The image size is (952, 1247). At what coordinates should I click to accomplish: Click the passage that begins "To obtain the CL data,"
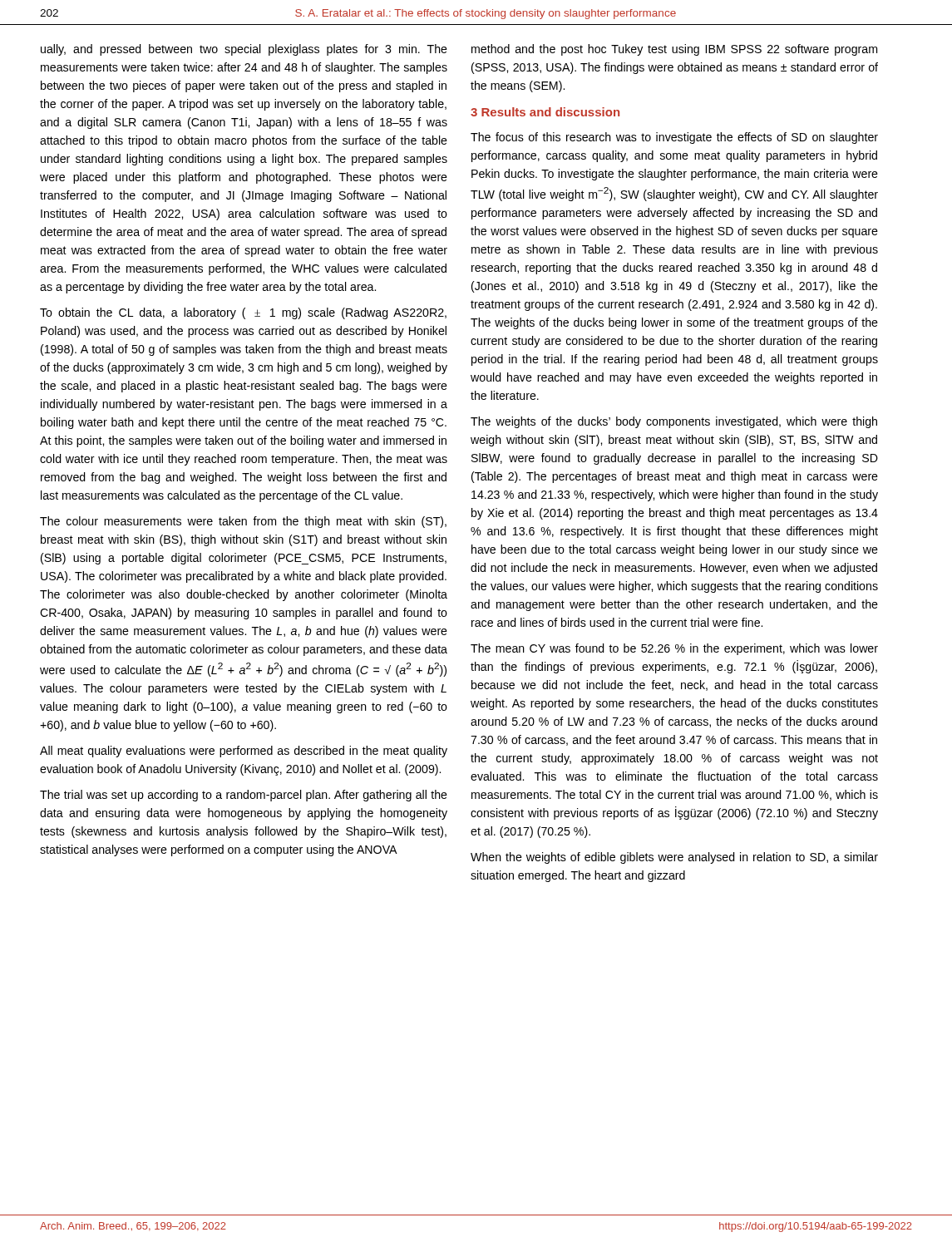coord(244,404)
